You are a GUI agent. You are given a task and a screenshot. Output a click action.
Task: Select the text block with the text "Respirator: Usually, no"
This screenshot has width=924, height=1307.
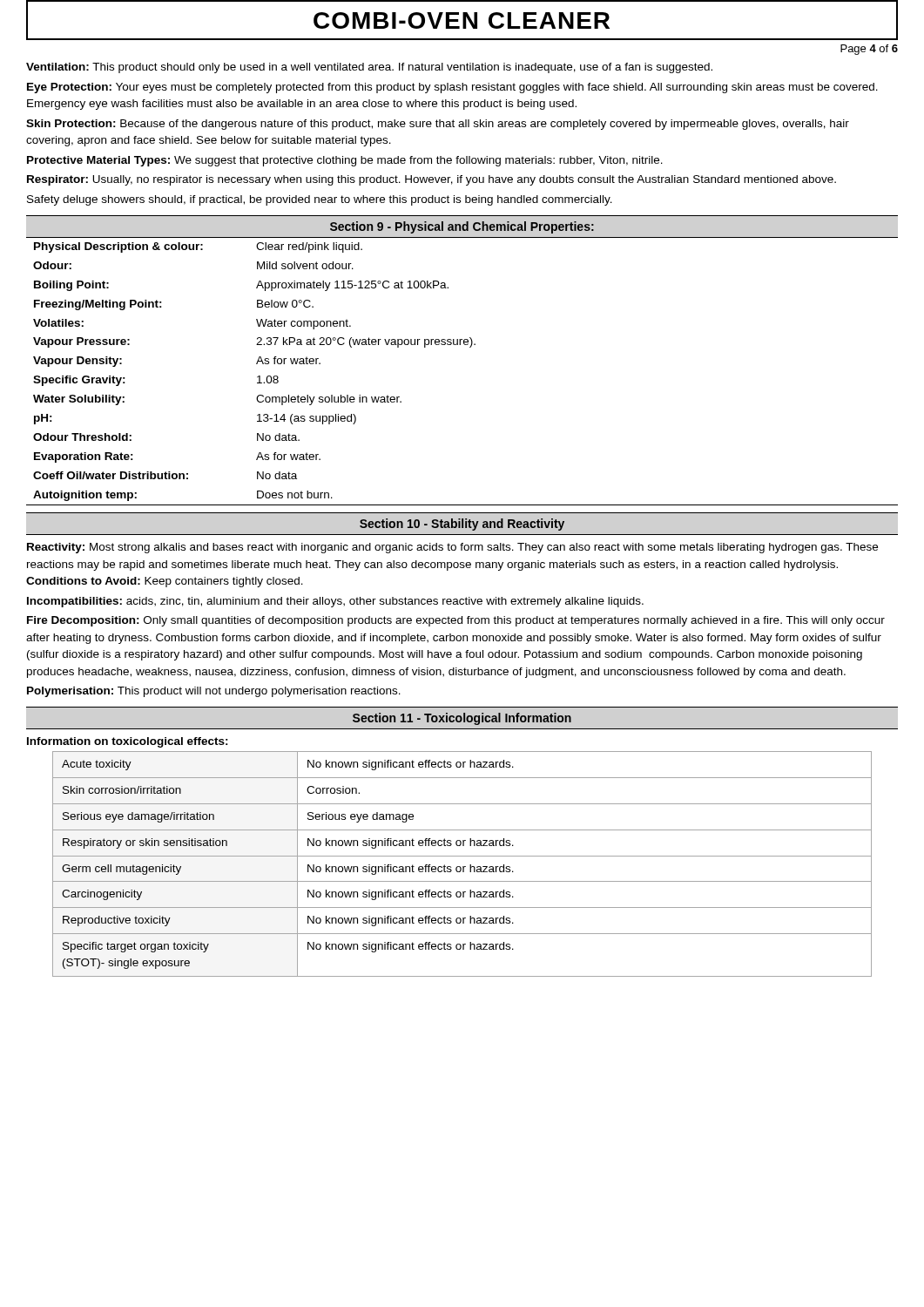(432, 179)
